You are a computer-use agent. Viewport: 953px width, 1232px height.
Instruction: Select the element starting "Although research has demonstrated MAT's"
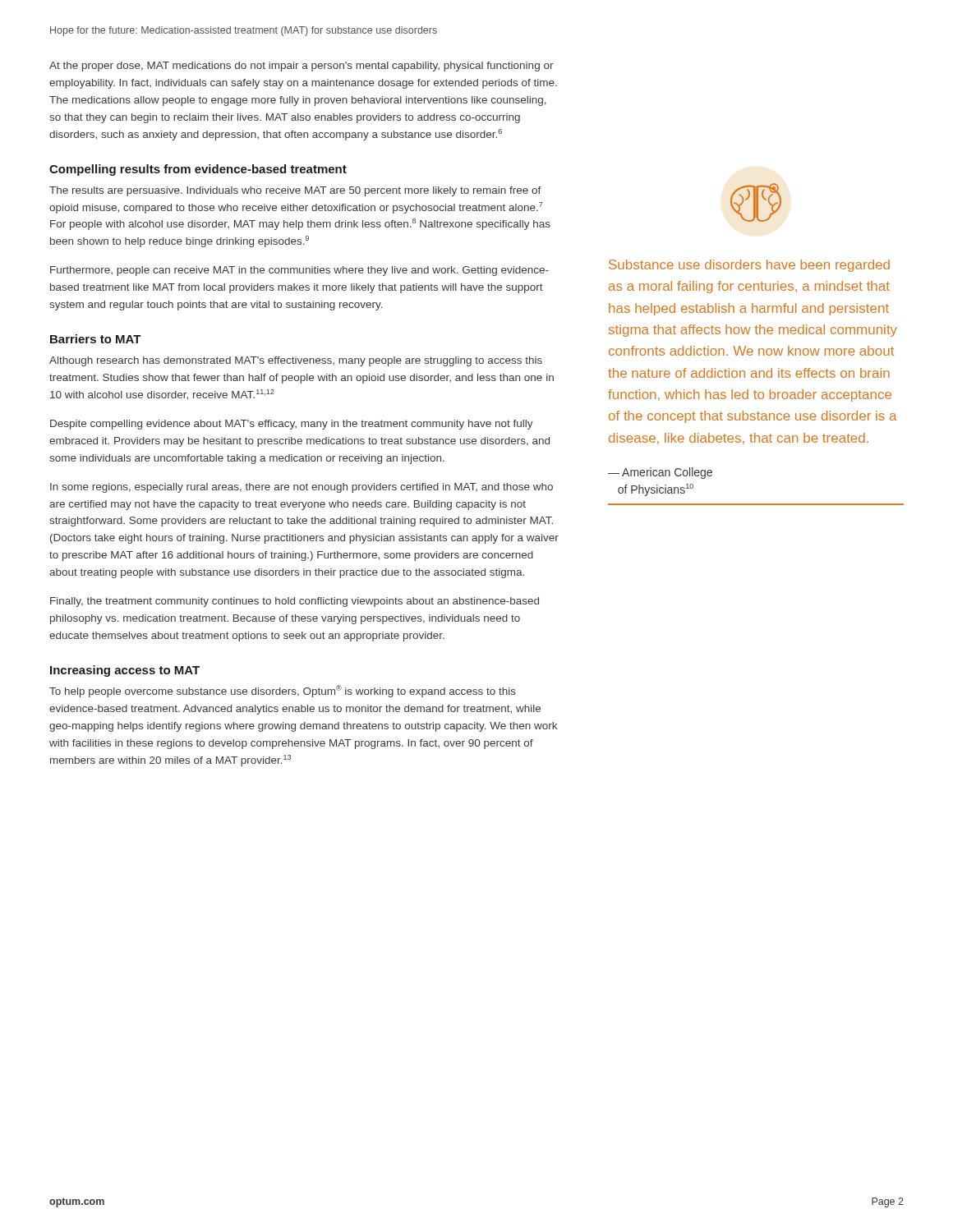point(304,378)
